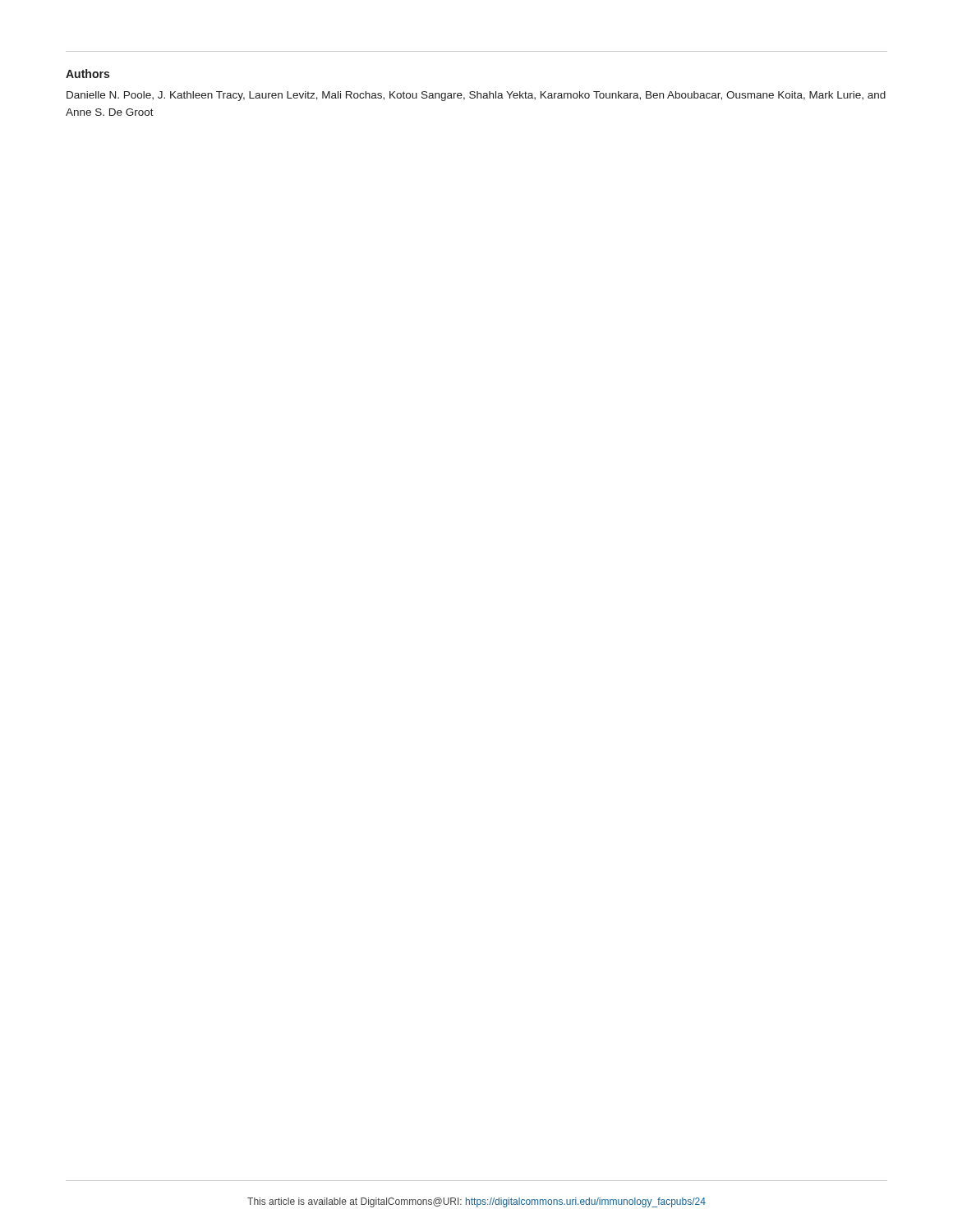Image resolution: width=953 pixels, height=1232 pixels.
Task: Select the text block that reads "Danielle N. Poole, J."
Action: (x=476, y=103)
